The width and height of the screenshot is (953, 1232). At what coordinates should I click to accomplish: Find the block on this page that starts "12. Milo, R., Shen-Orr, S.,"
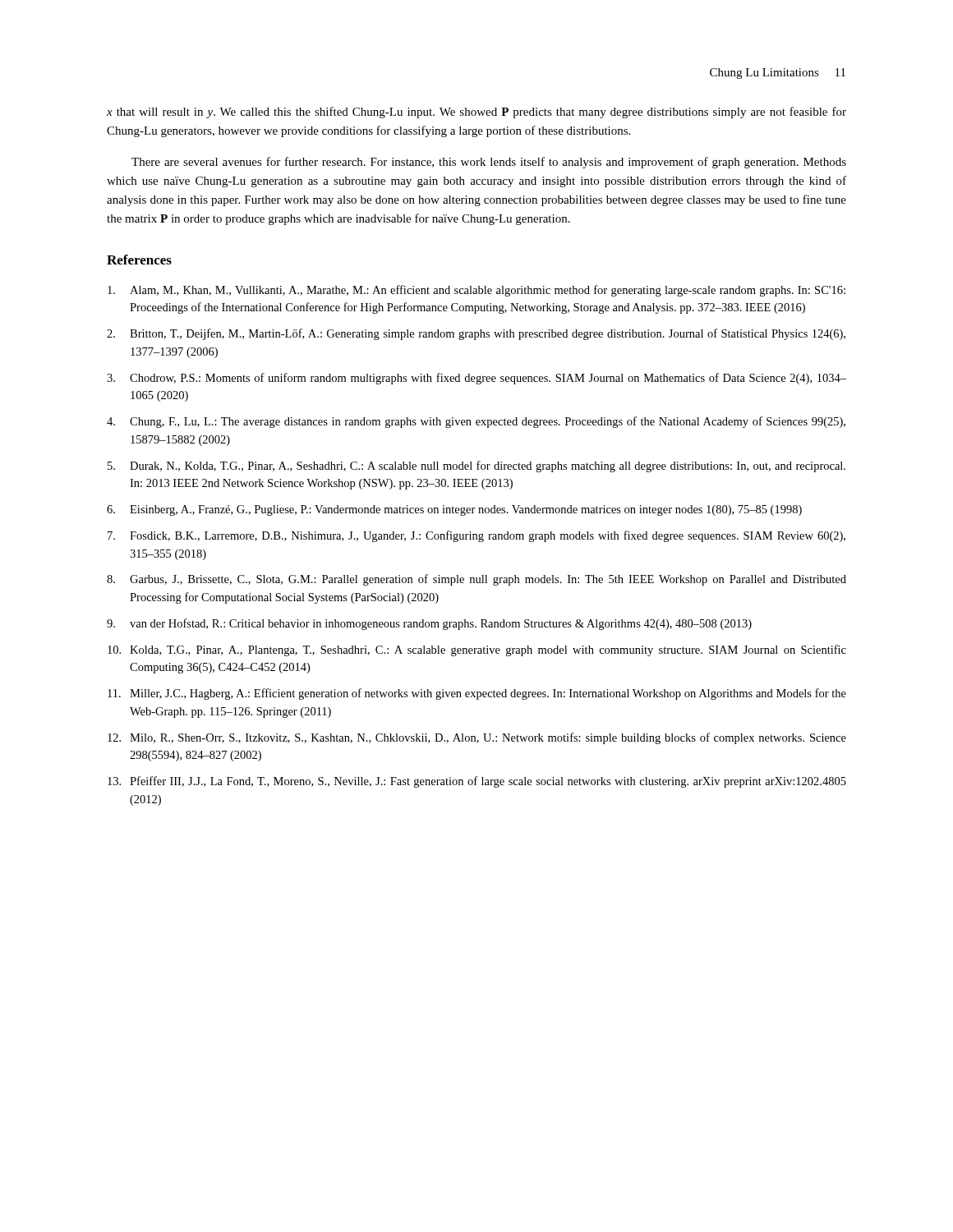(476, 747)
